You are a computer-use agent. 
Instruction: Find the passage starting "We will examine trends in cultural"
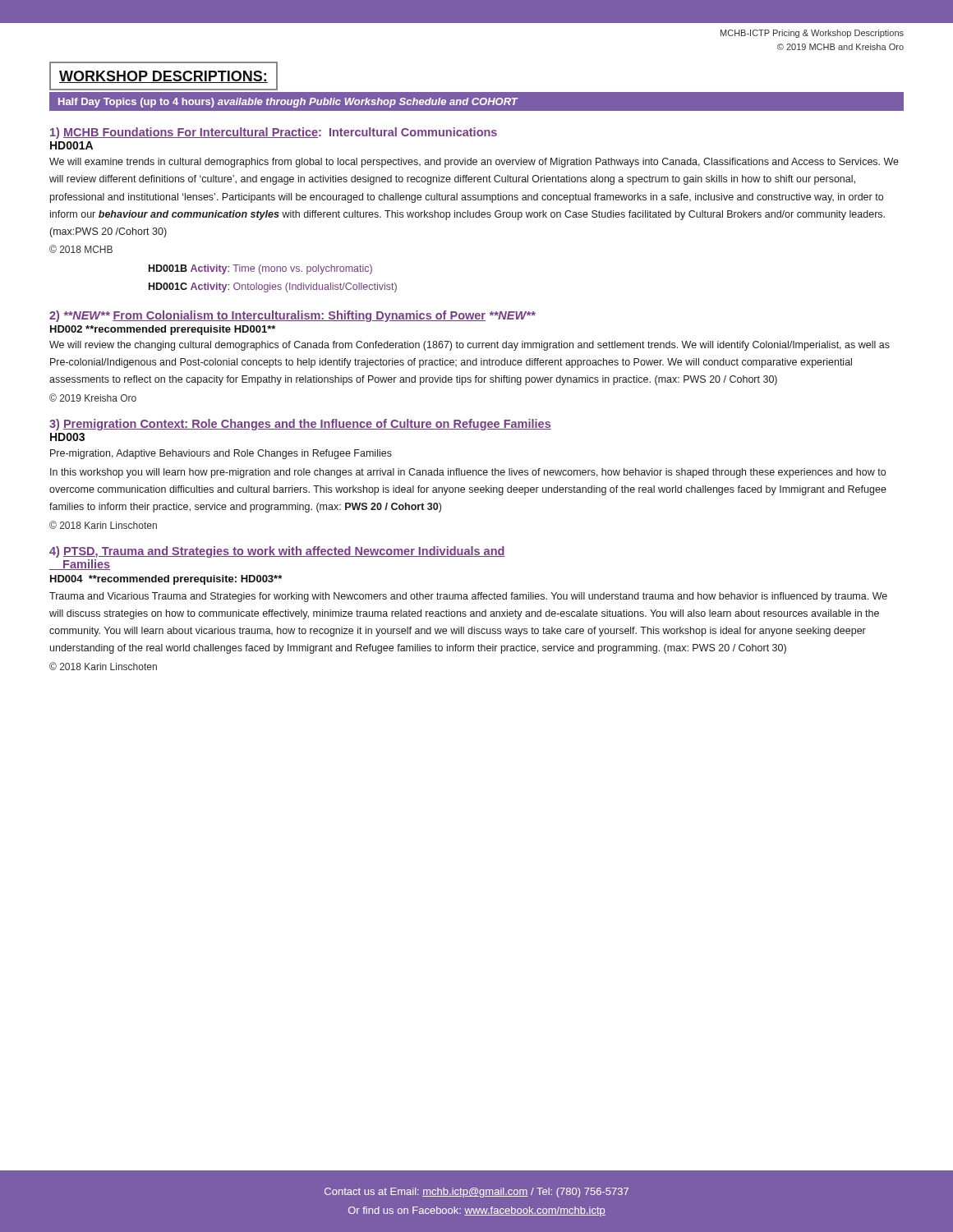(x=474, y=197)
